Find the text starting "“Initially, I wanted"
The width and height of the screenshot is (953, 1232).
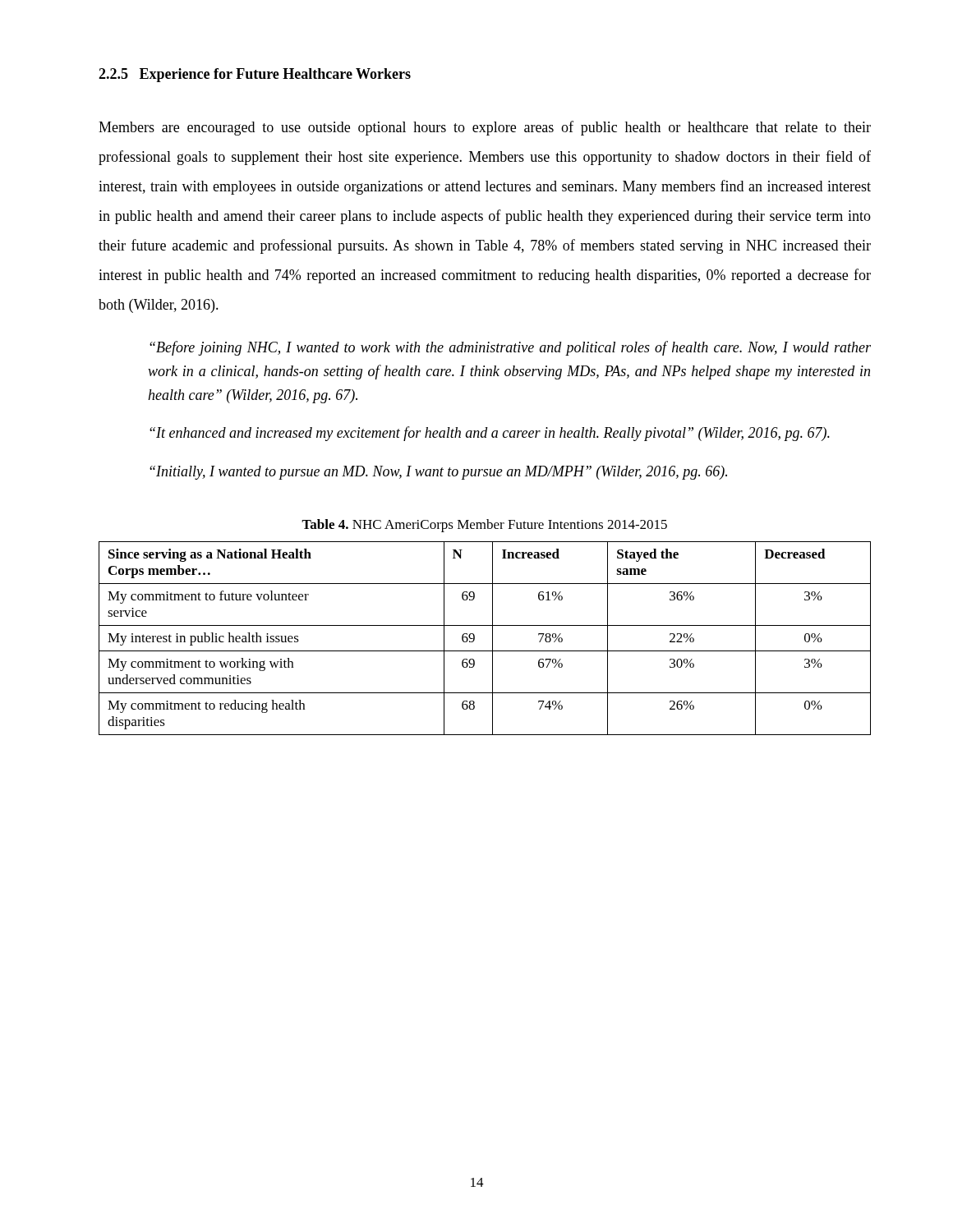coord(438,472)
